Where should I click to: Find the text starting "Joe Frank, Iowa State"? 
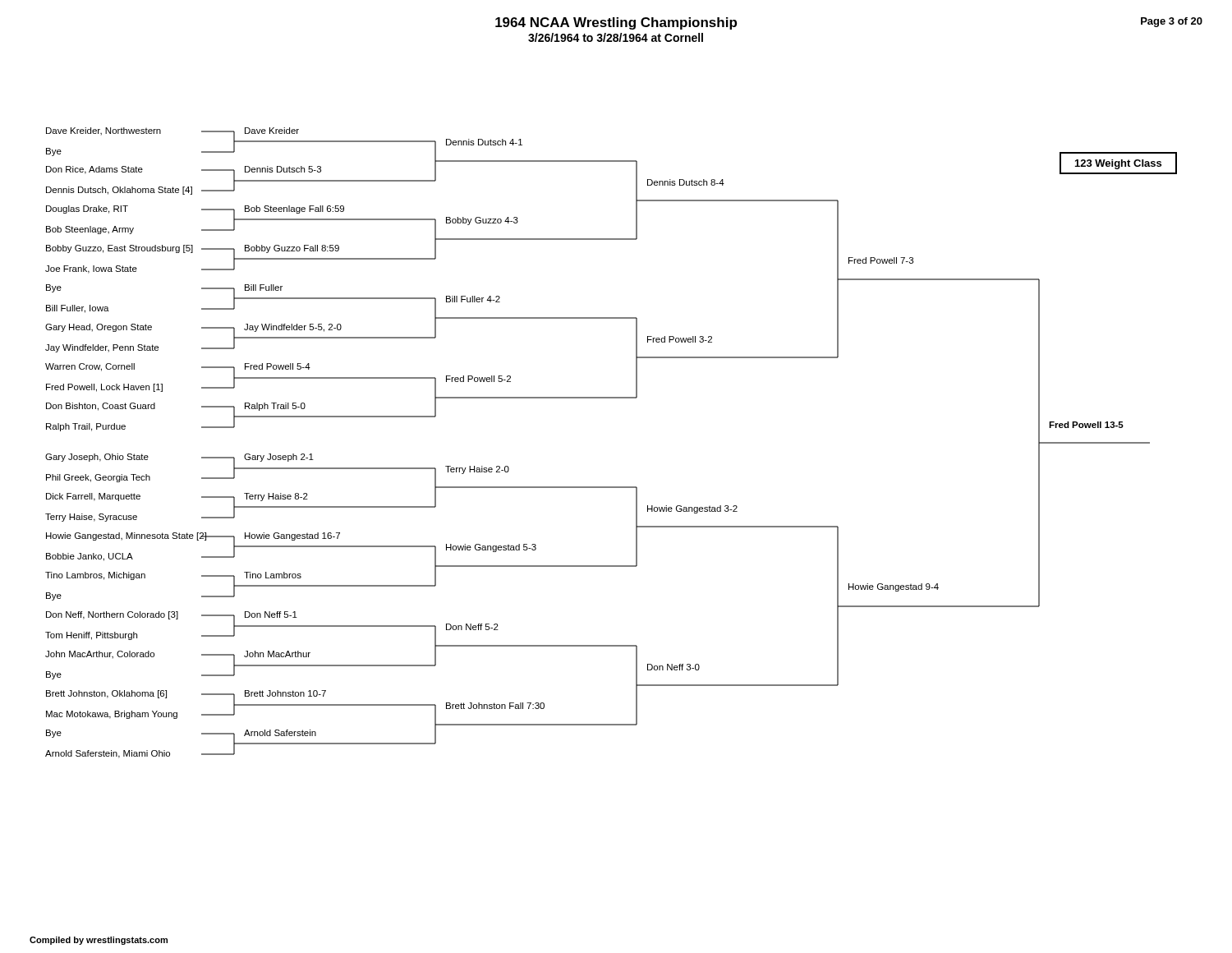[x=91, y=269]
